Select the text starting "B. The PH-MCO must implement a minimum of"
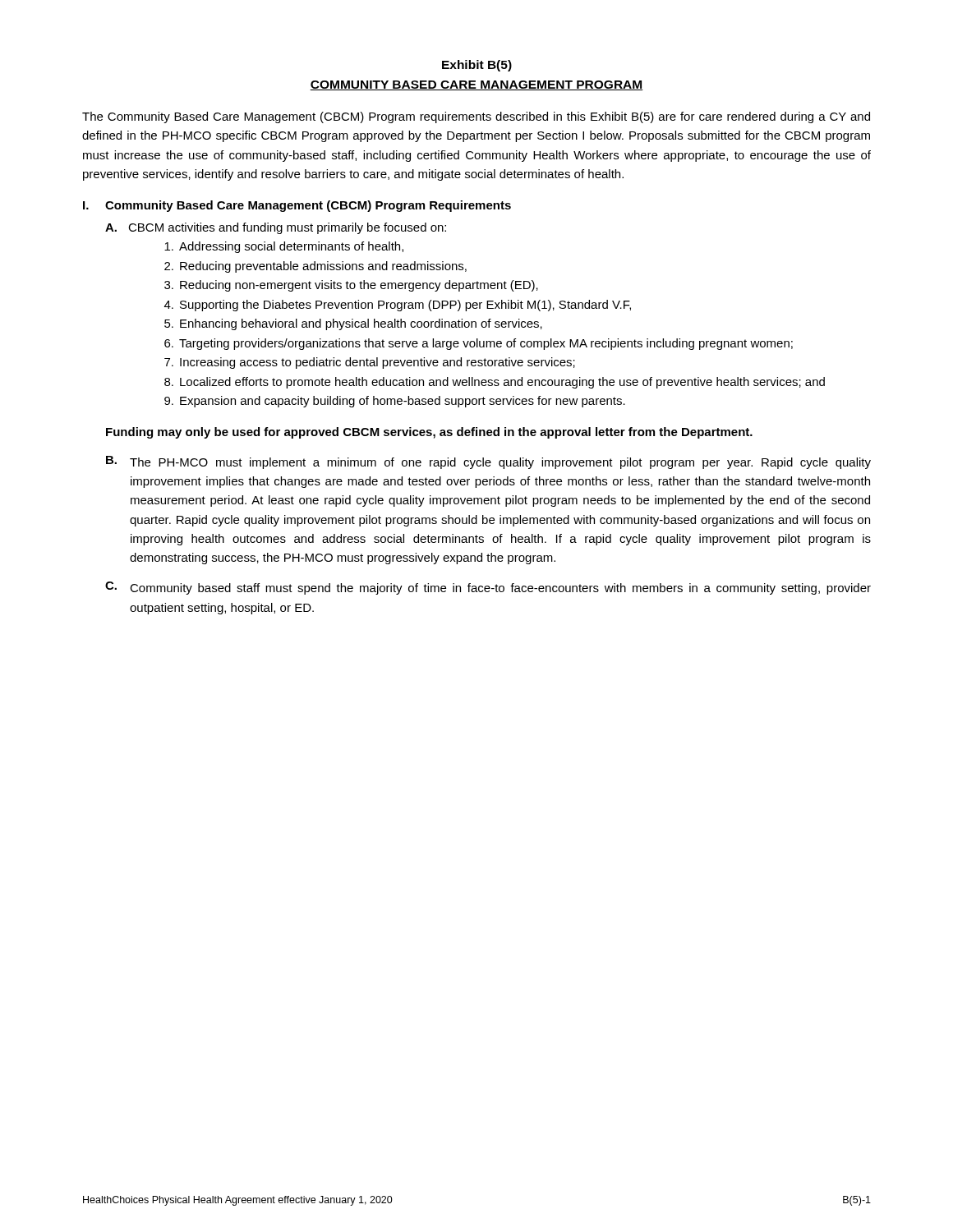 point(488,510)
